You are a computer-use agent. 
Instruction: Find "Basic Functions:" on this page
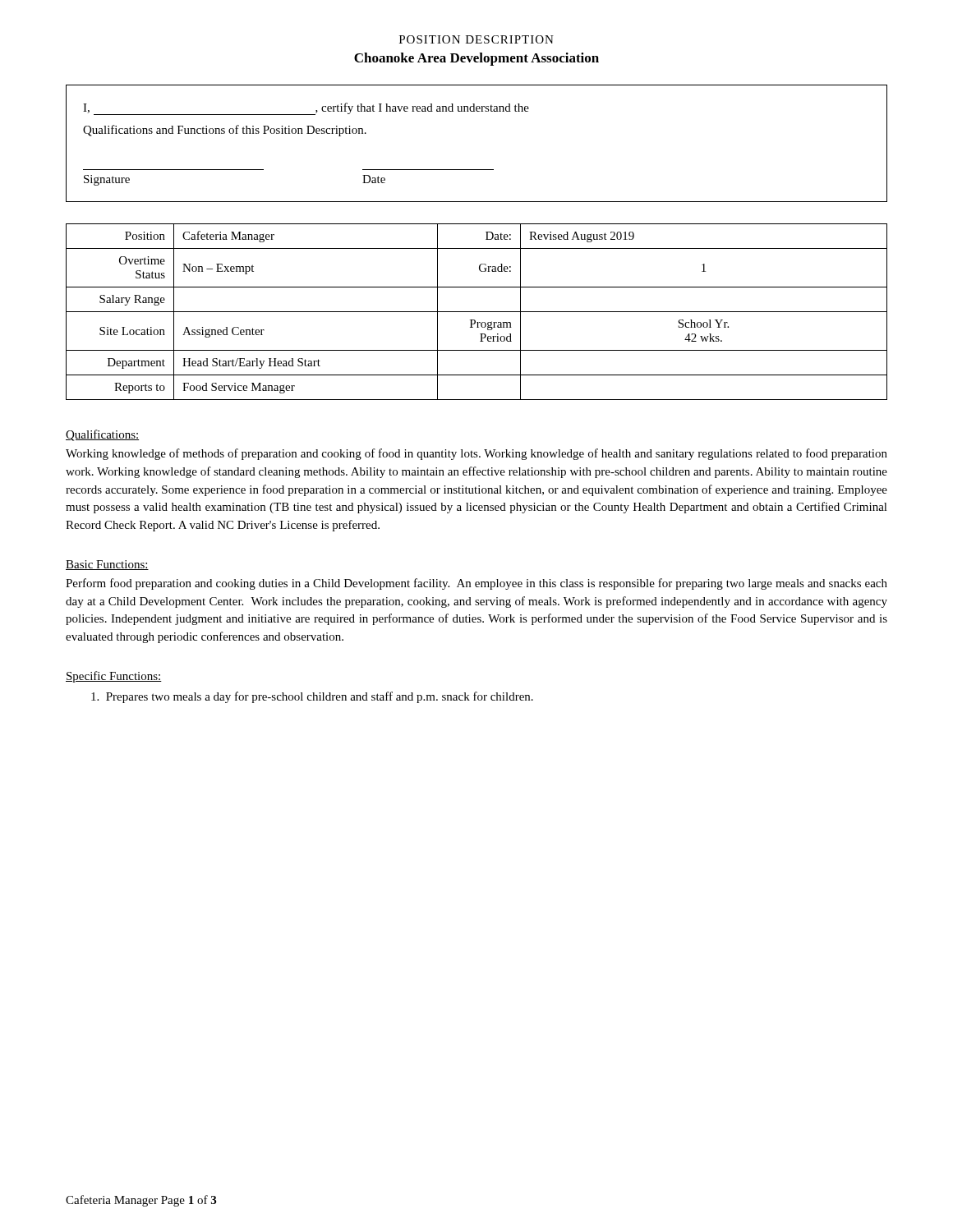point(107,564)
